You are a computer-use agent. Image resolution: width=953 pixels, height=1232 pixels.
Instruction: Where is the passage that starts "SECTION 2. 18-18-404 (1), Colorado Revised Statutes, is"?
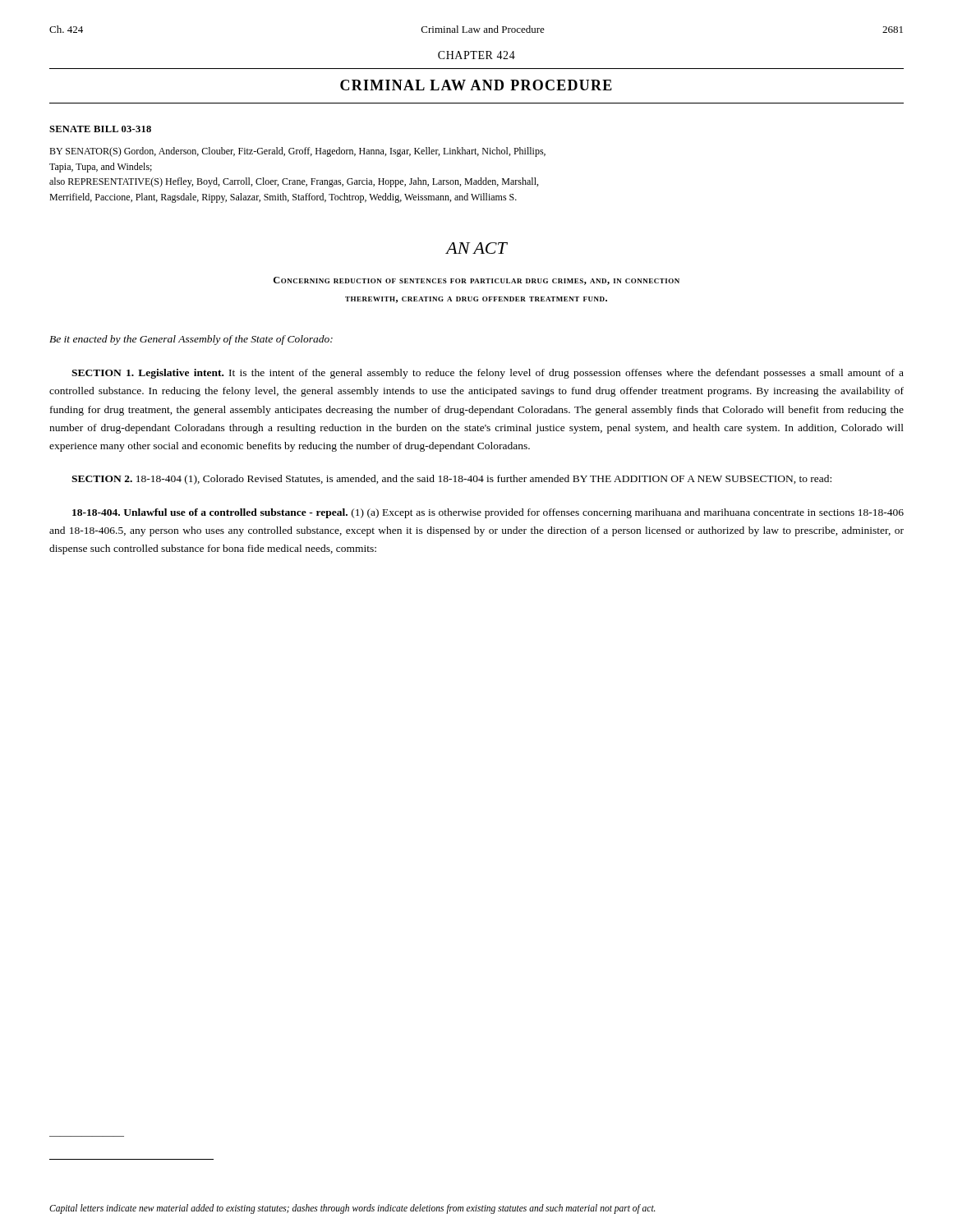click(x=476, y=479)
